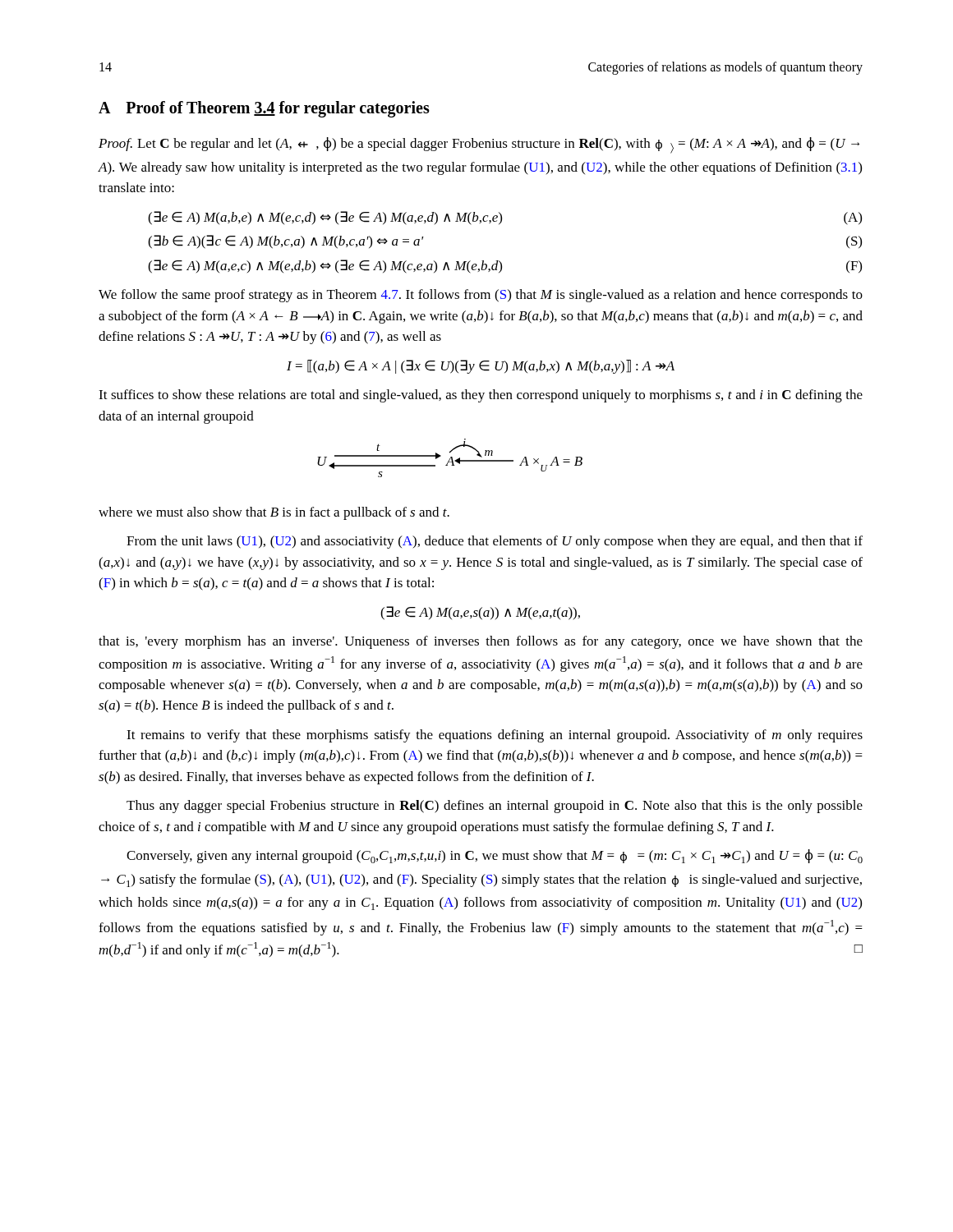The height and width of the screenshot is (1232, 953).
Task: Select the text block that reads "We follow the"
Action: 481,315
